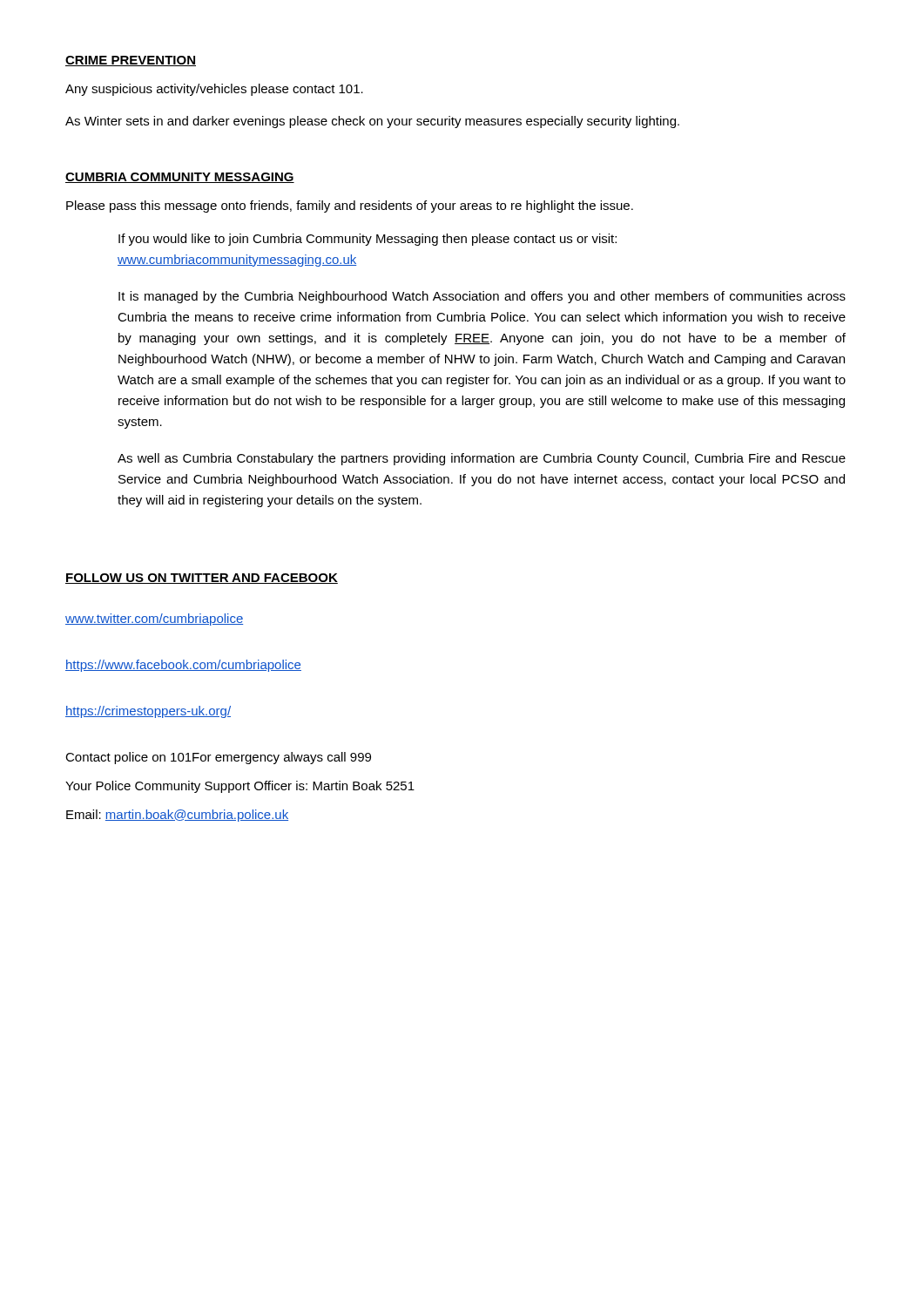The image size is (924, 1307).
Task: Locate the block starting "If you would like"
Action: point(368,248)
